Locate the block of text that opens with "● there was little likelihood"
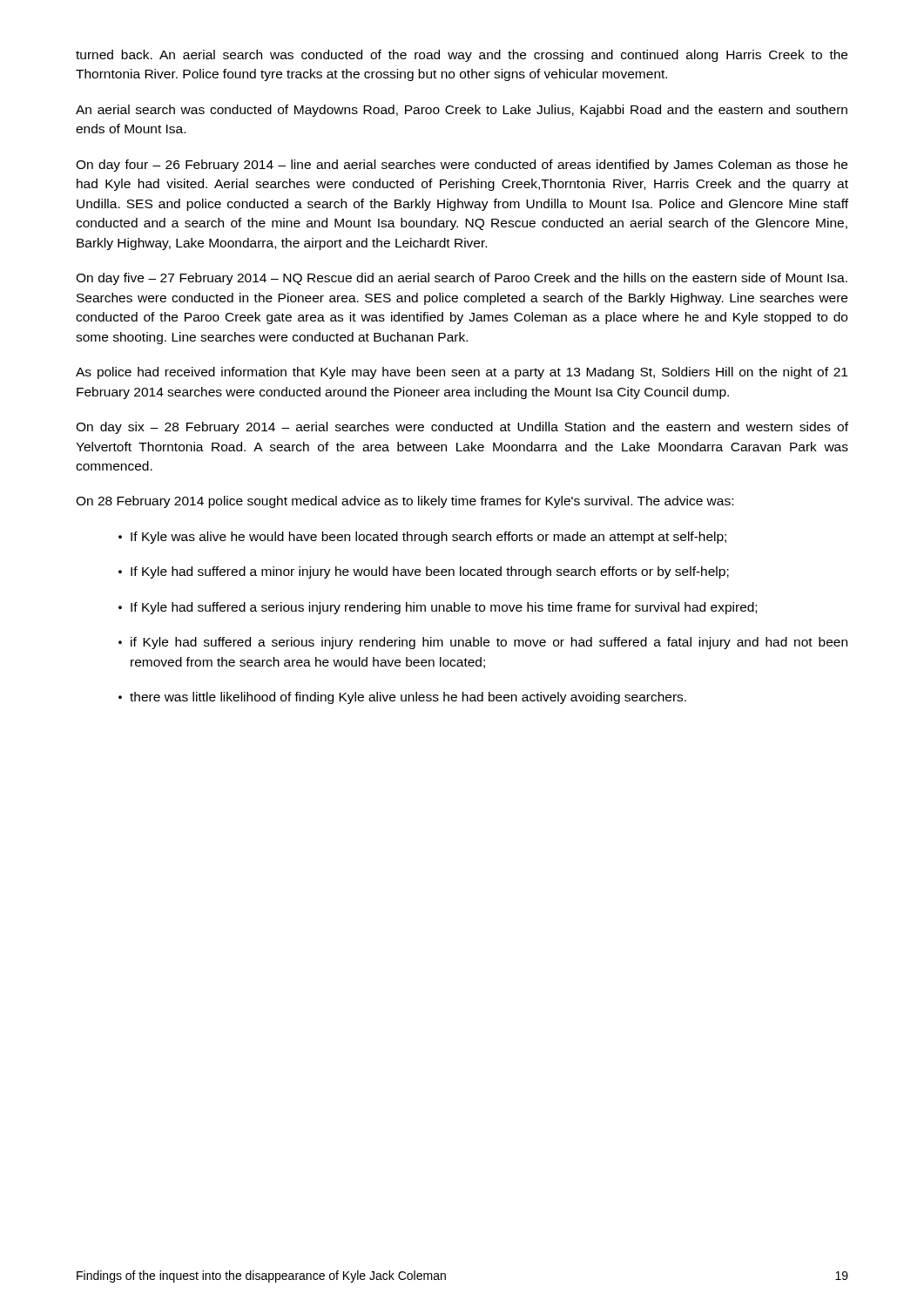The width and height of the screenshot is (924, 1307). click(479, 697)
